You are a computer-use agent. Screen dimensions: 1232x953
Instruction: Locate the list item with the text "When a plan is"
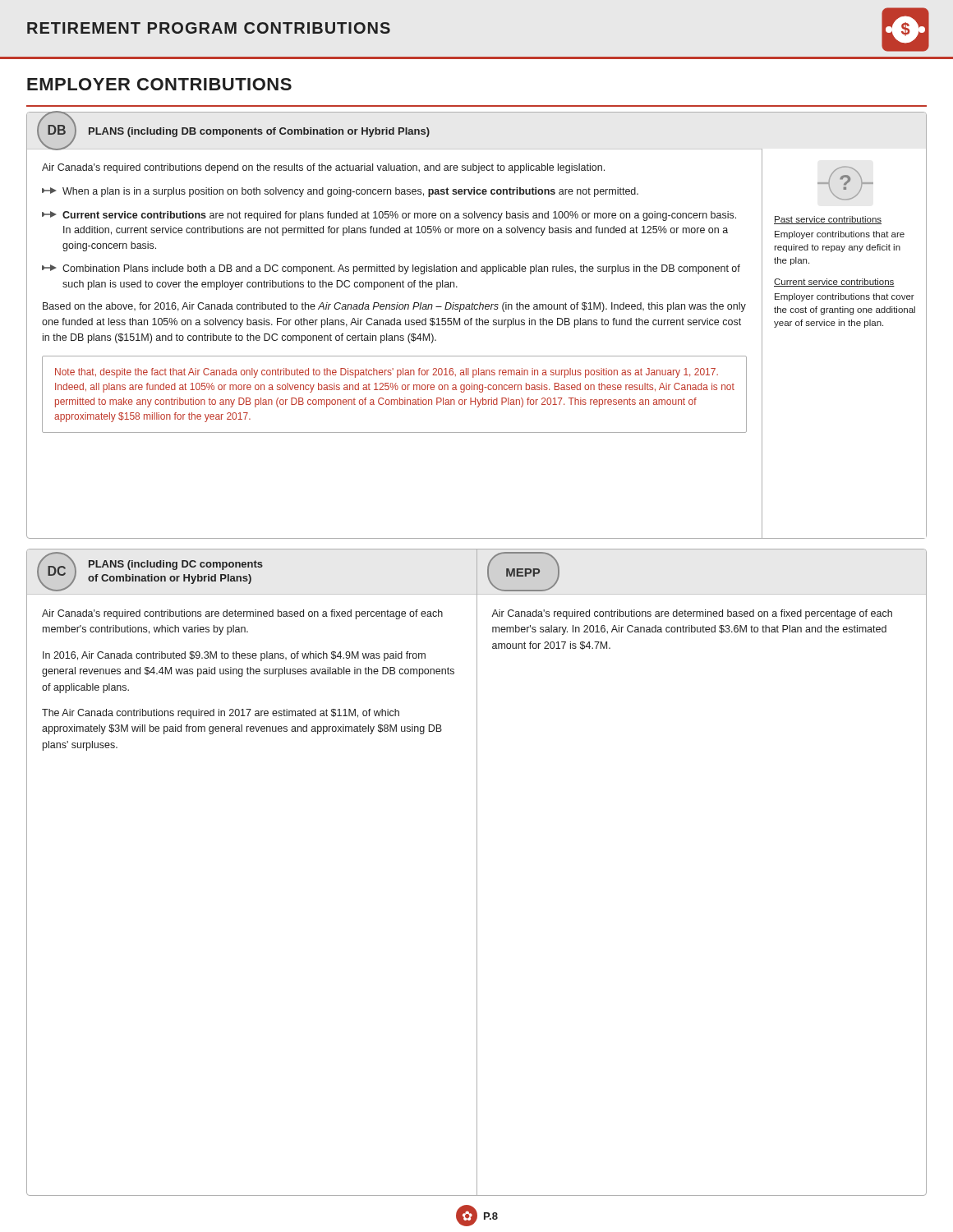point(340,192)
